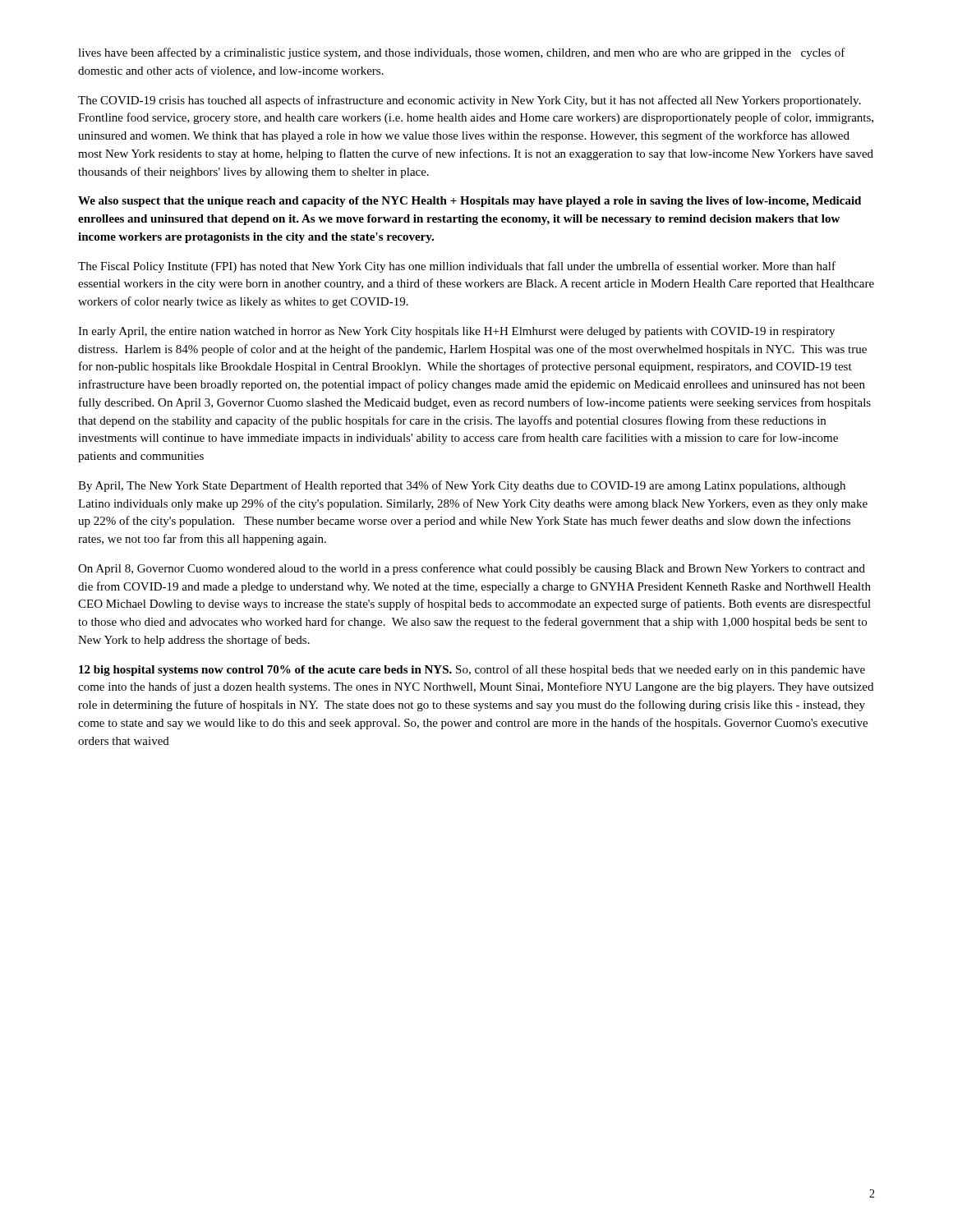This screenshot has height=1232, width=953.
Task: Navigate to the passage starting "The COVID-19 crisis has touched all"
Action: [476, 136]
